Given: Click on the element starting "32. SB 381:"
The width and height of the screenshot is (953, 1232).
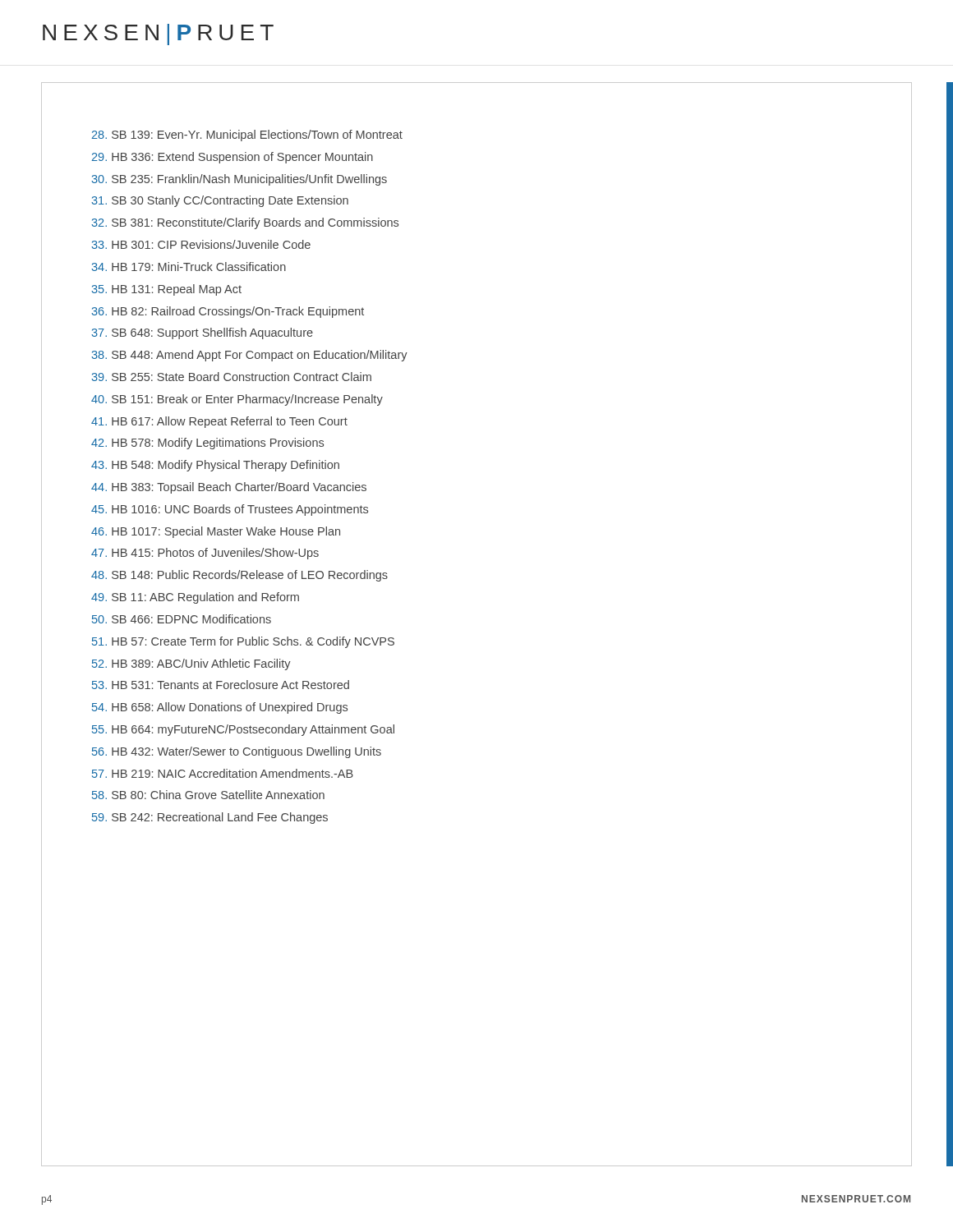Looking at the screenshot, I should point(245,223).
